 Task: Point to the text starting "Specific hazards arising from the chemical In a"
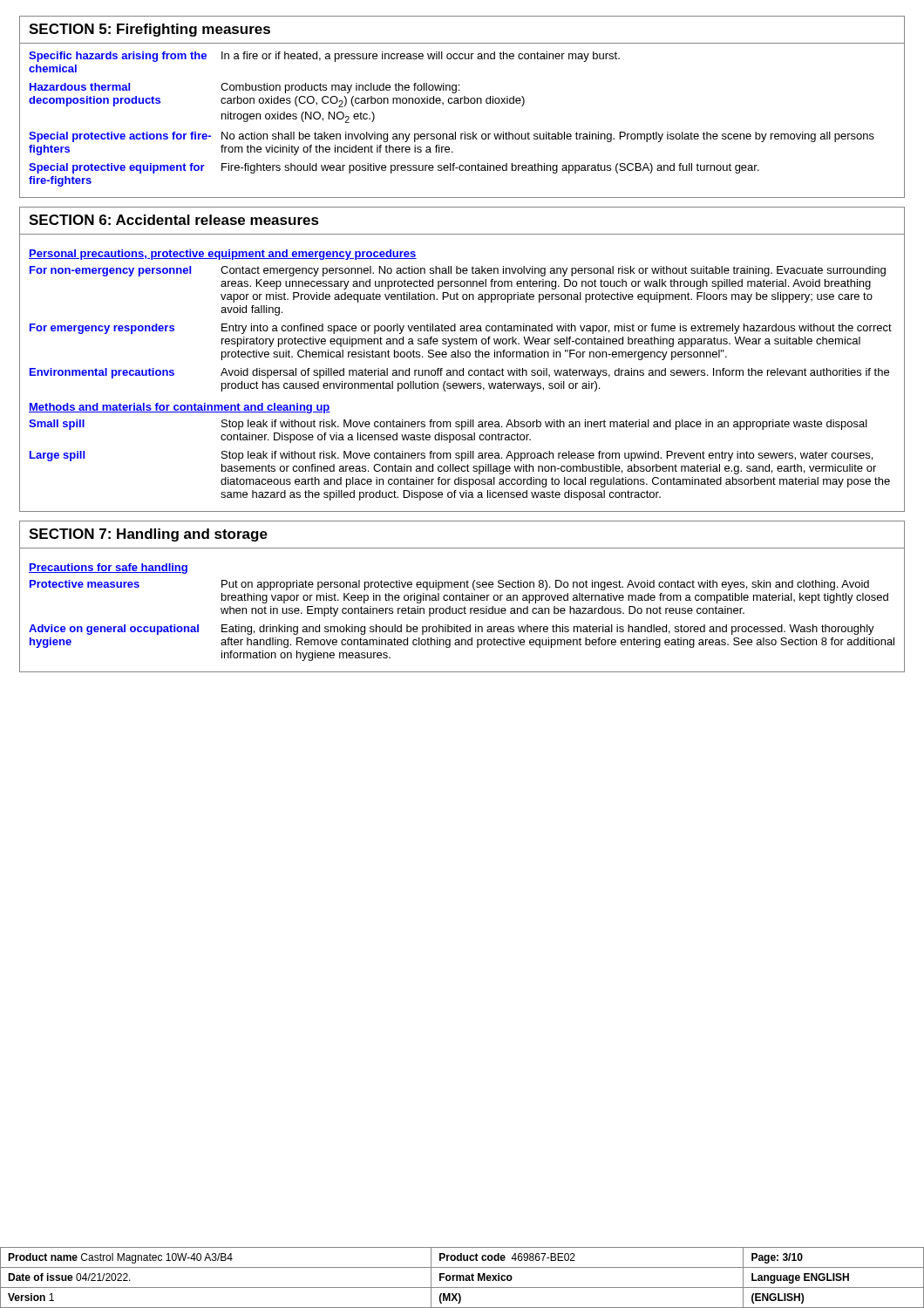[462, 62]
